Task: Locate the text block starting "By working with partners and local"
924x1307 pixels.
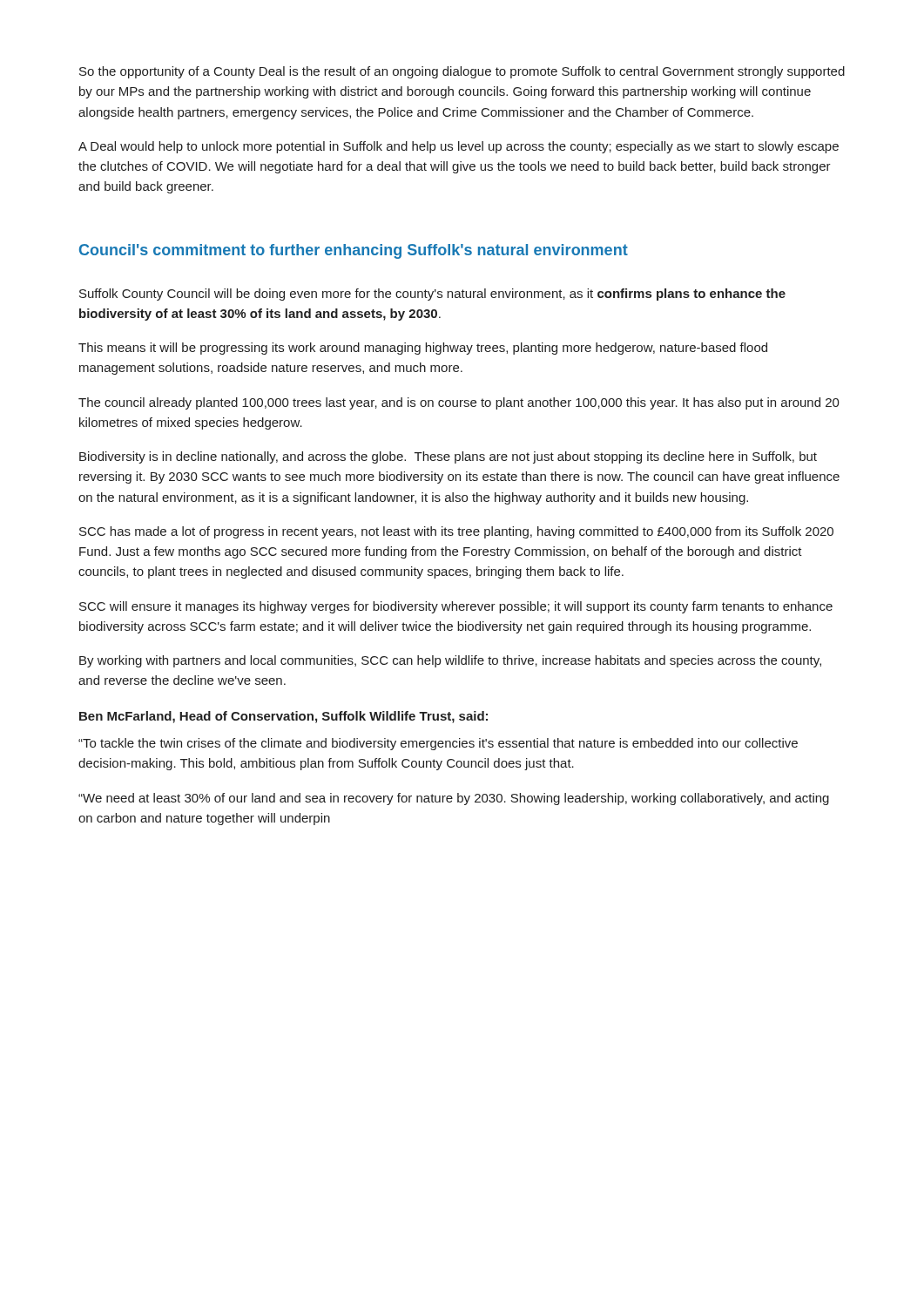Action: point(450,670)
